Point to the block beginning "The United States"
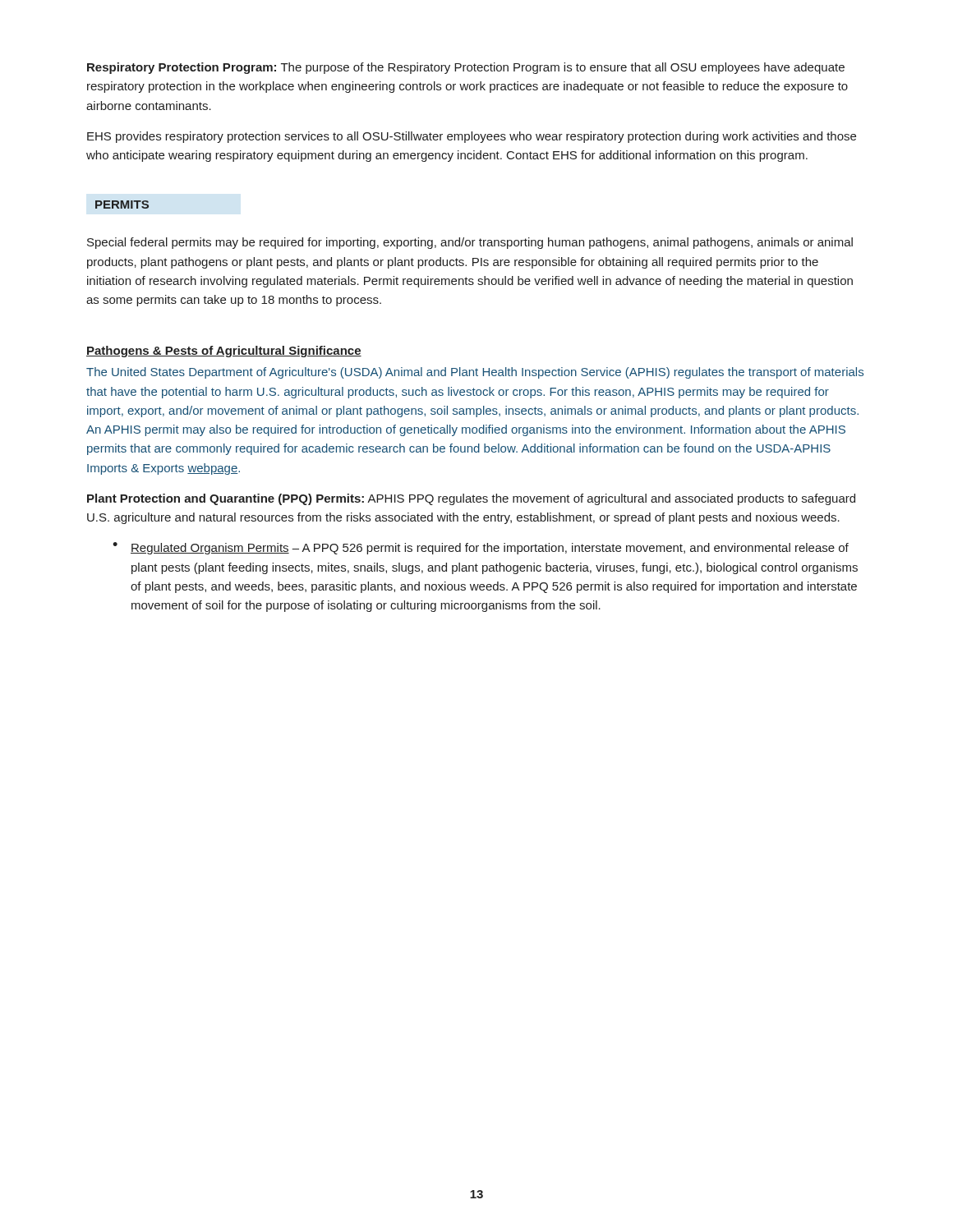953x1232 pixels. click(x=475, y=420)
